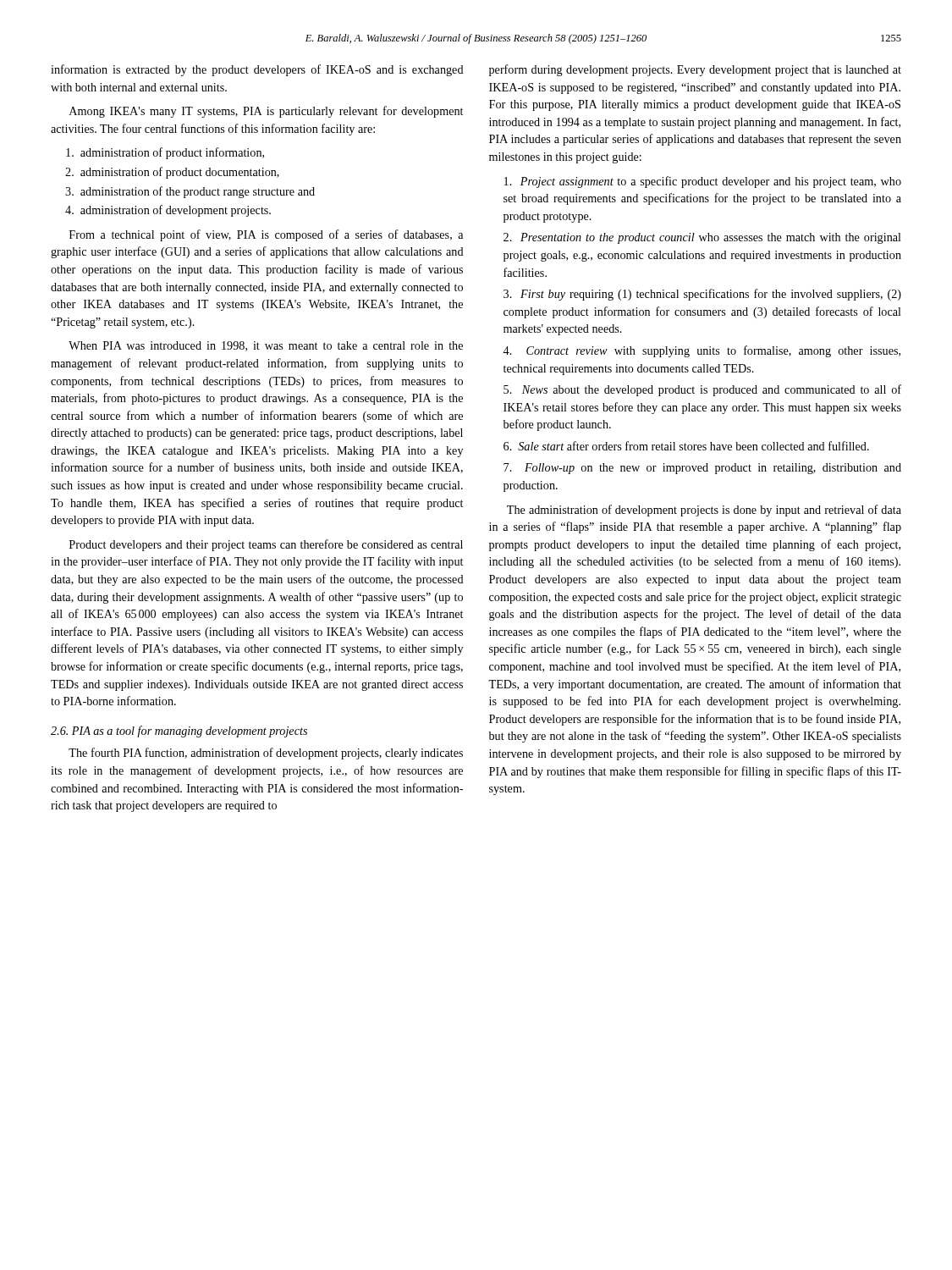
Task: Click on the passage starting "The fourth PIA function, administration of"
Action: click(x=257, y=779)
